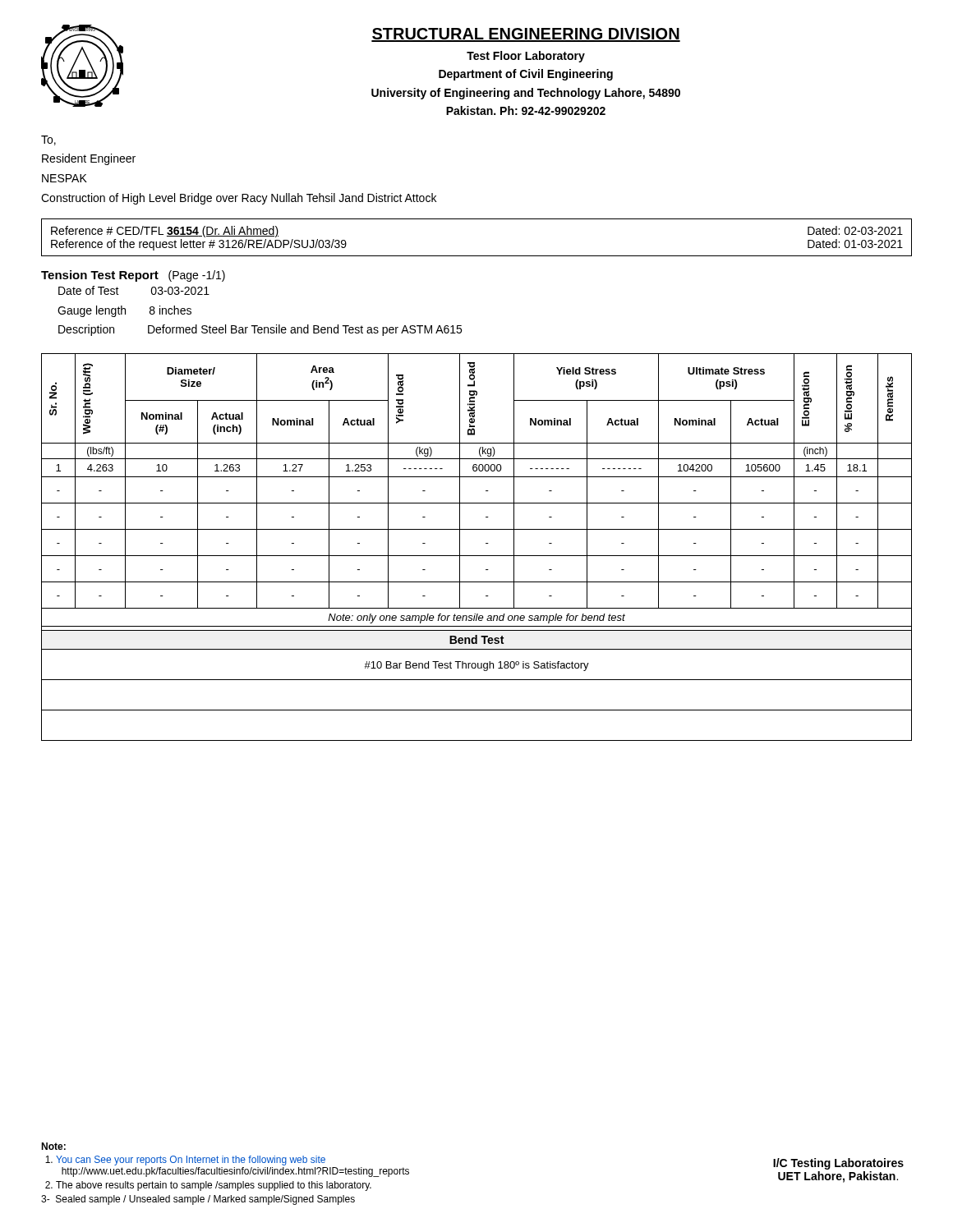Point to the text block starting "Date of Test 03-03-2021"
This screenshot has height=1232, width=953.
90,290
